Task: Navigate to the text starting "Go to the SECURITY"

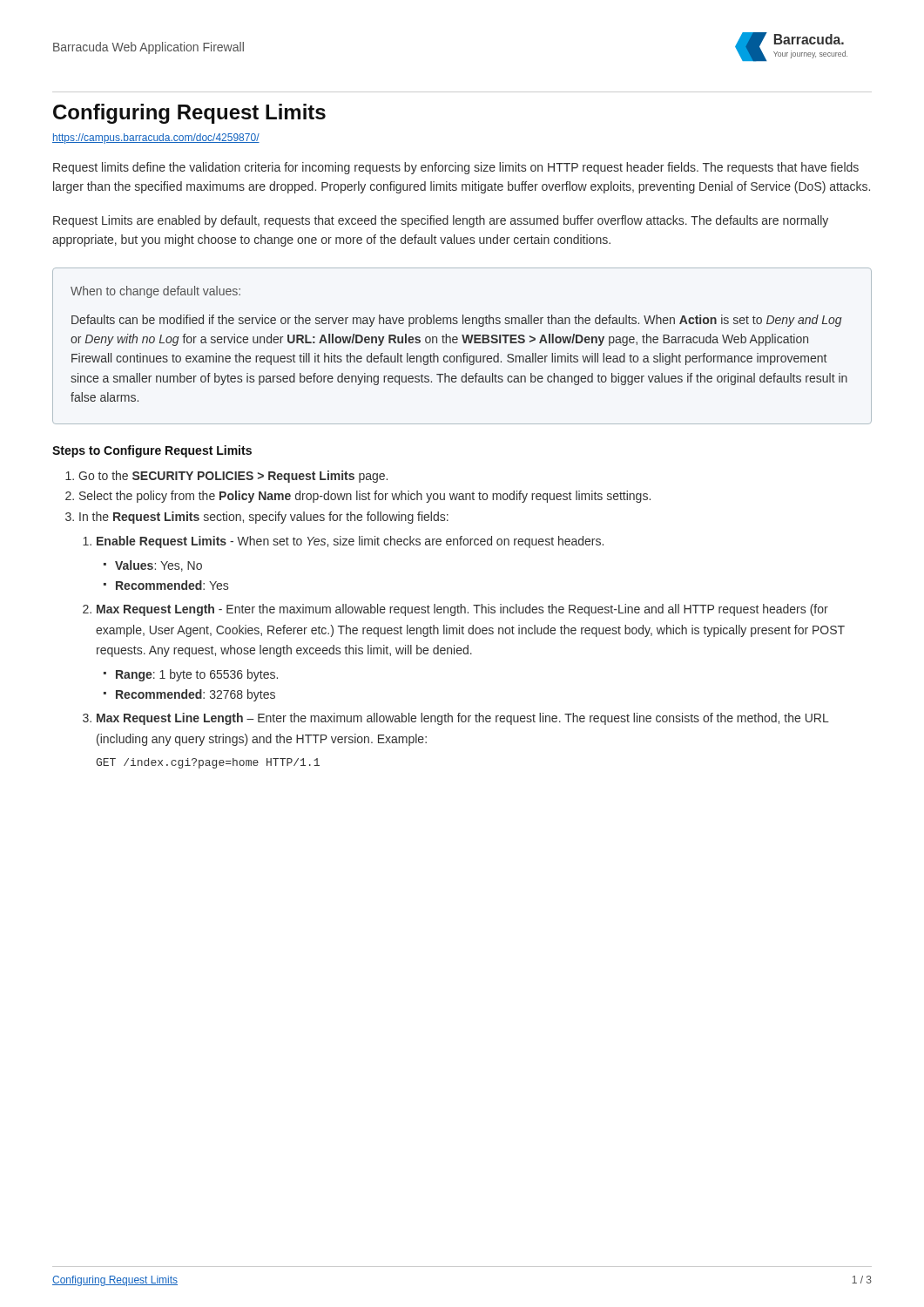Action: tap(233, 477)
